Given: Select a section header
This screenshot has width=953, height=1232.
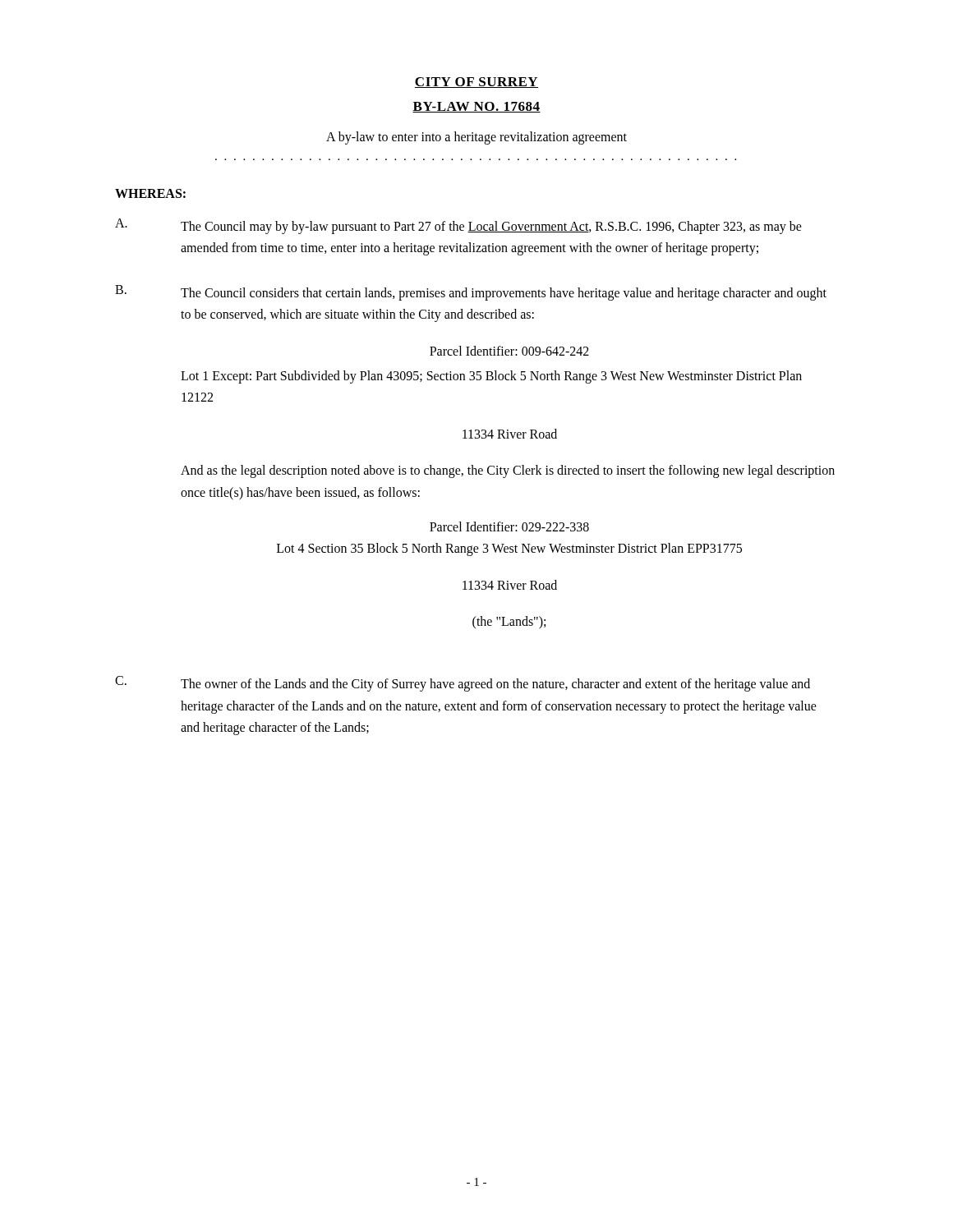Looking at the screenshot, I should [151, 193].
